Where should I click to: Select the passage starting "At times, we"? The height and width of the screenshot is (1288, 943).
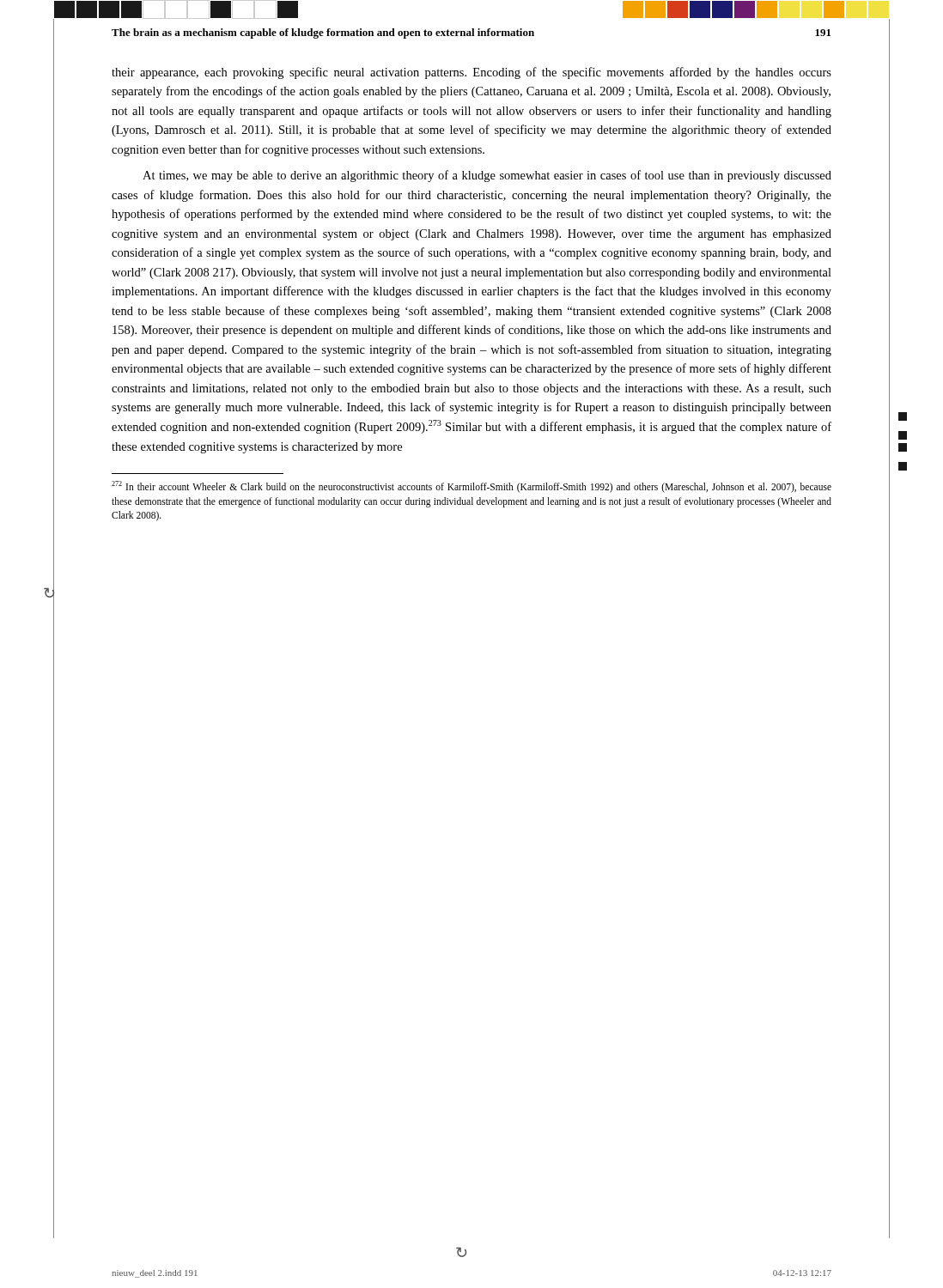pyautogui.click(x=472, y=311)
